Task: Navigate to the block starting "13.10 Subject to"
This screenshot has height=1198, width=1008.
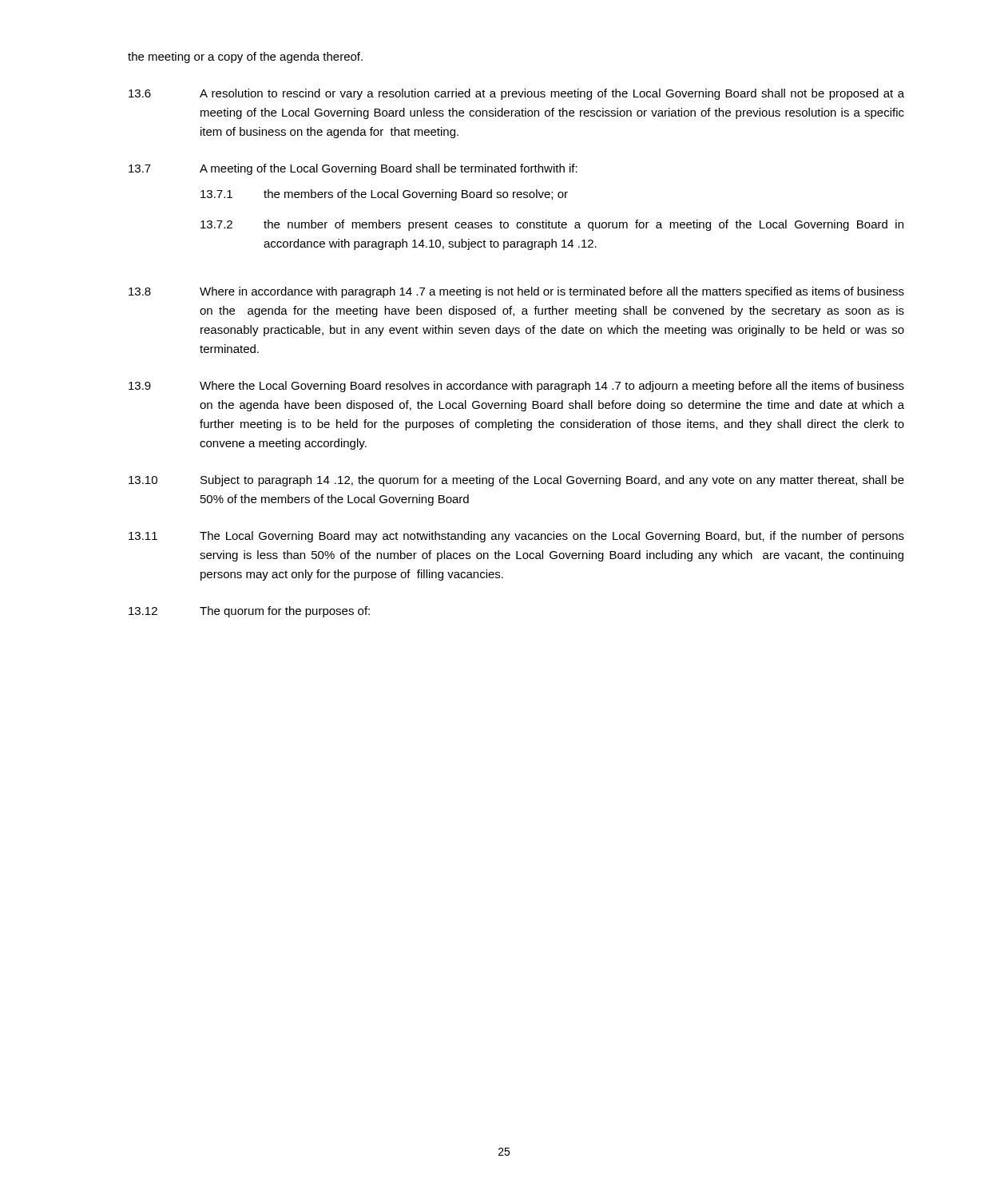Action: [516, 489]
